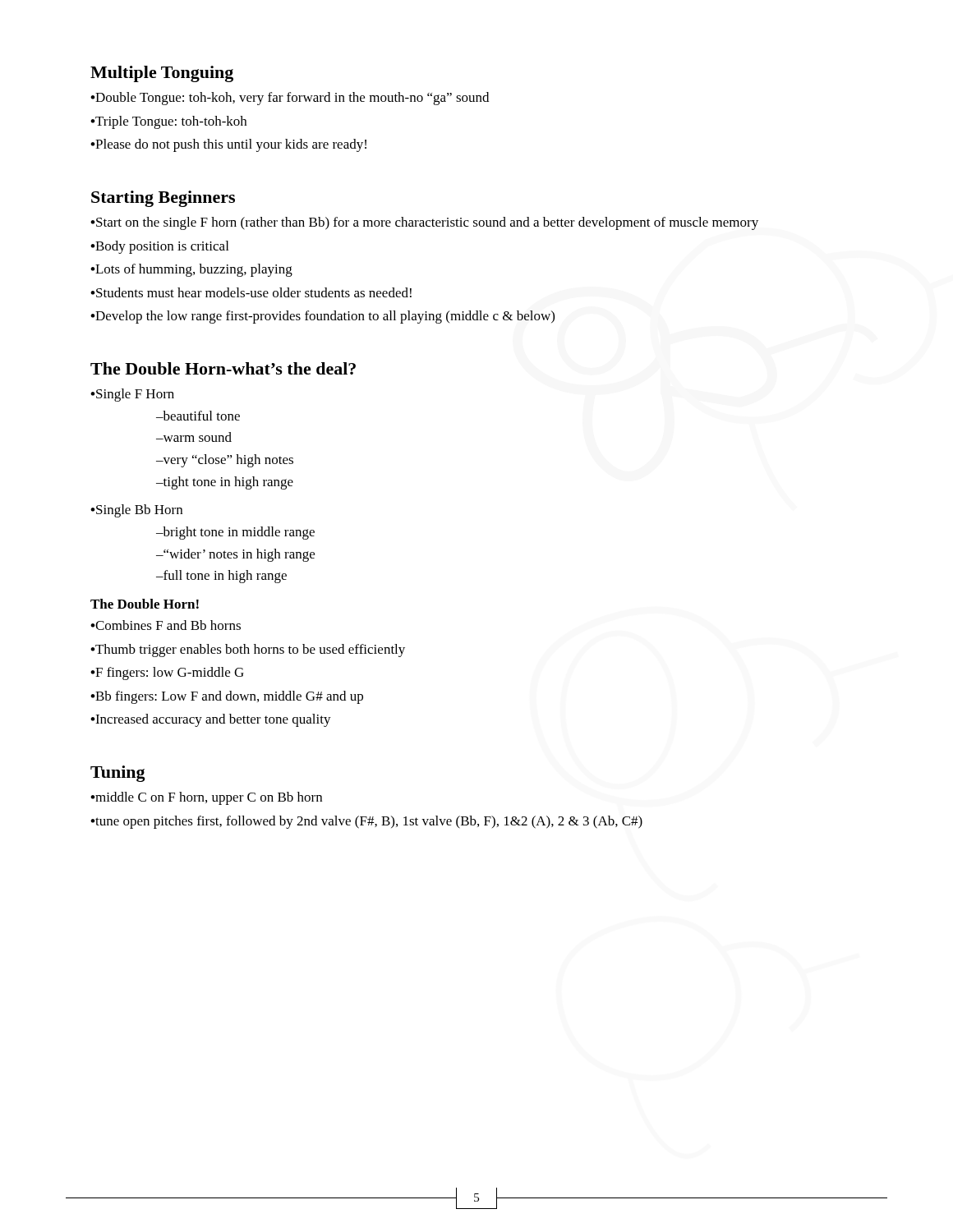Click on the region starting "–“wider’ notes in high"

click(x=236, y=554)
